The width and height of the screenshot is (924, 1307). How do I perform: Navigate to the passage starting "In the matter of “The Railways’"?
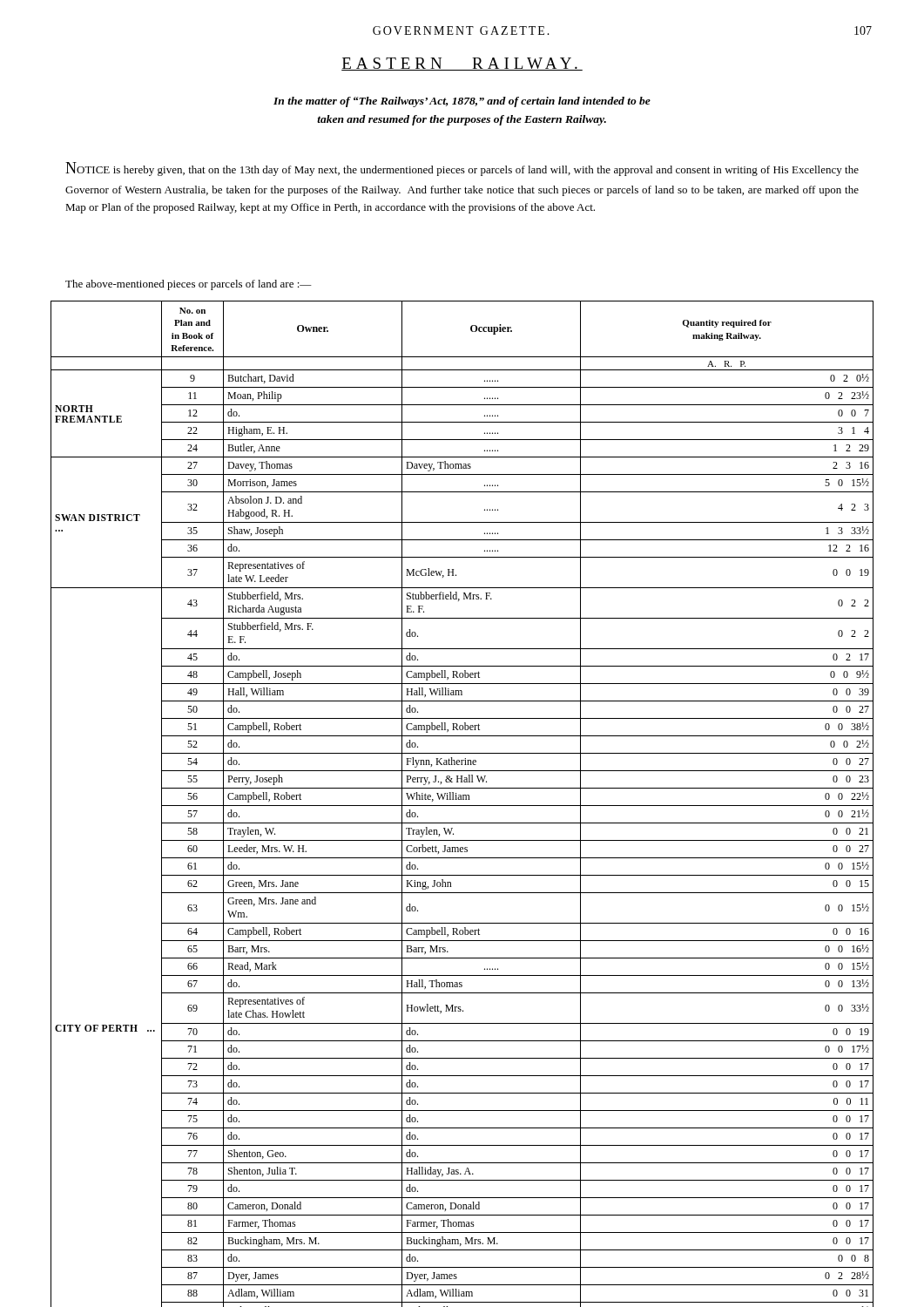click(x=462, y=110)
